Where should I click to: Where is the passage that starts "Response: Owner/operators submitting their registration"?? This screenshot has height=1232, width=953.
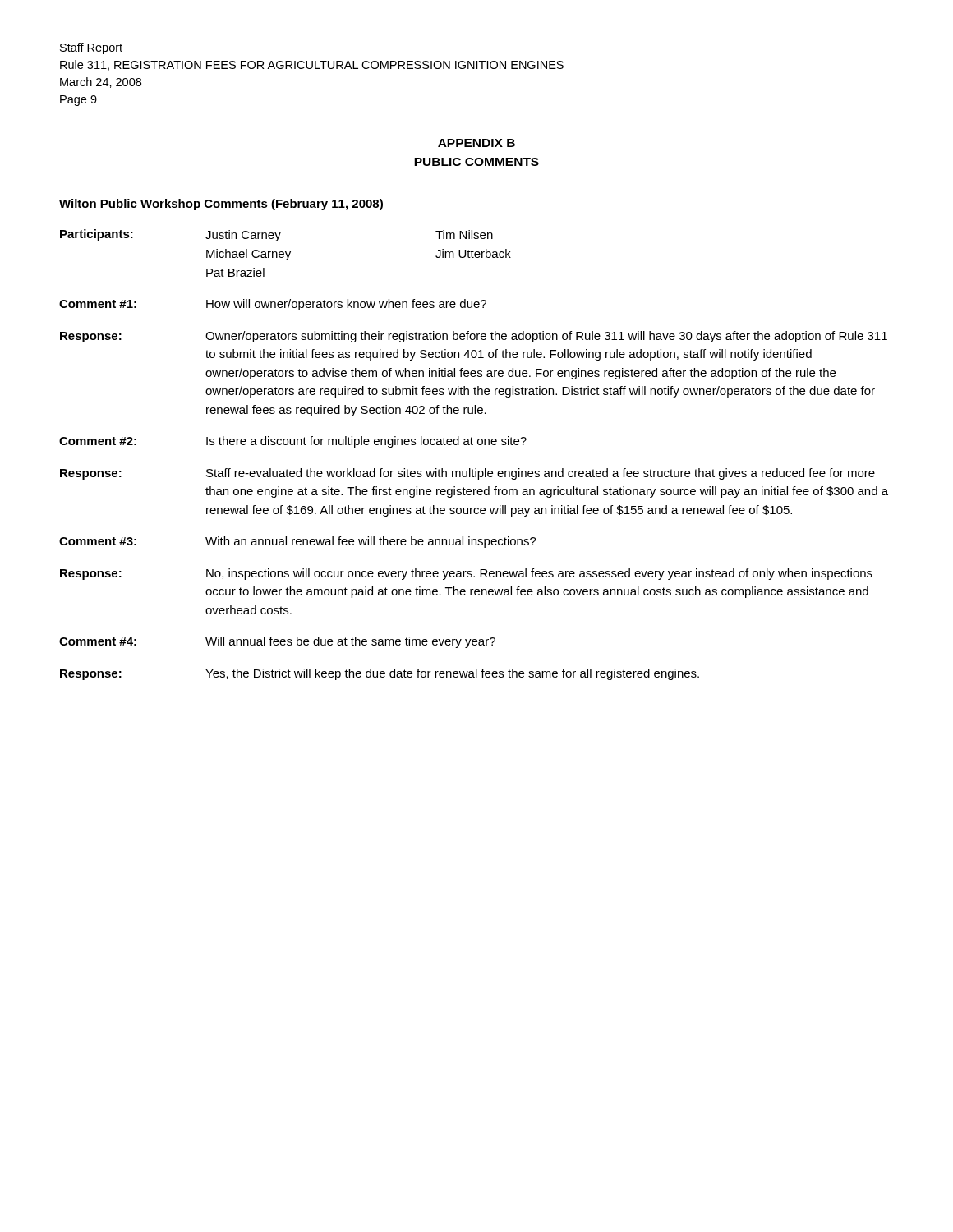click(476, 380)
